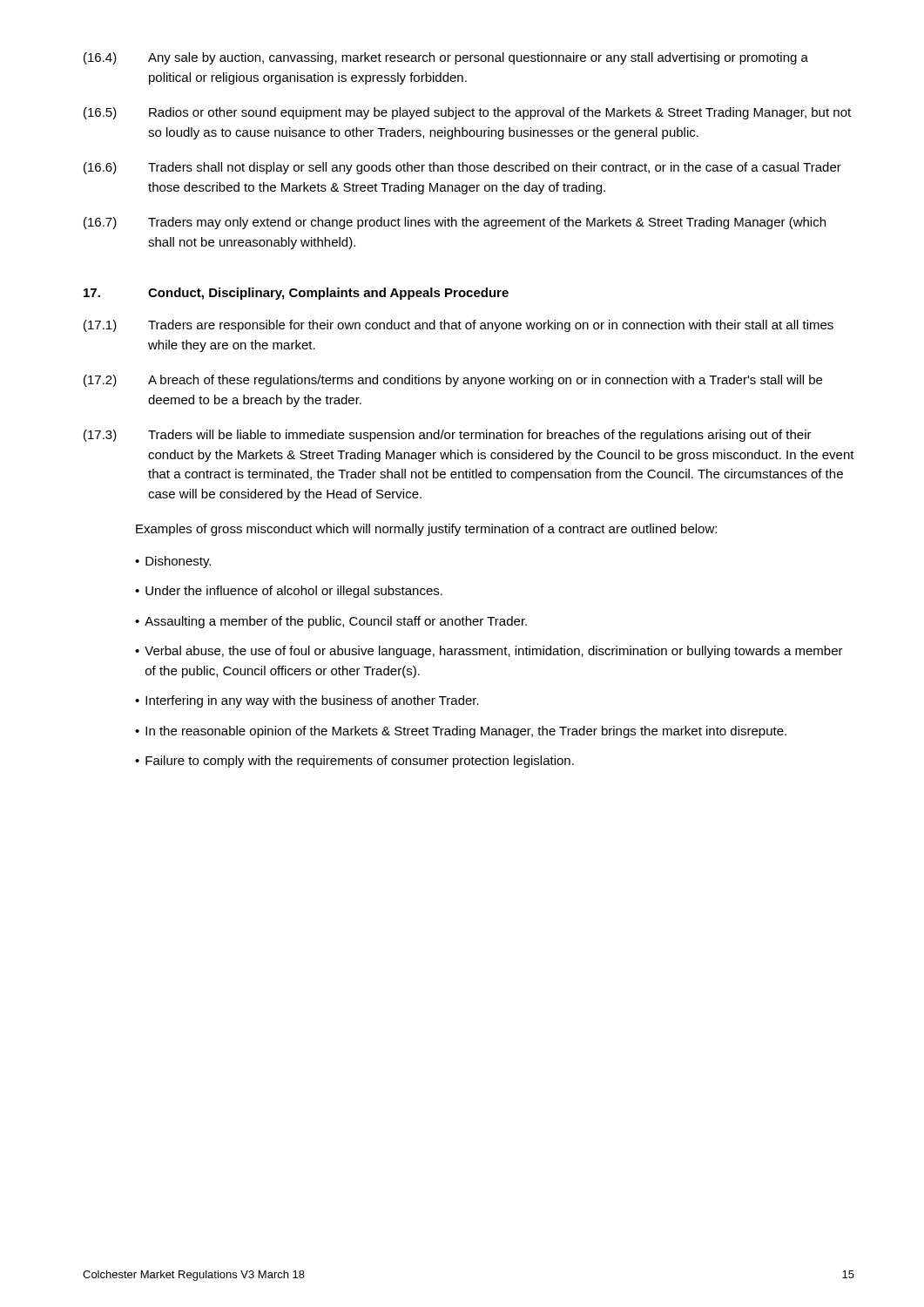Where does it say "17. Conduct, Disciplinary, Complaints and Appeals Procedure"?

(296, 292)
